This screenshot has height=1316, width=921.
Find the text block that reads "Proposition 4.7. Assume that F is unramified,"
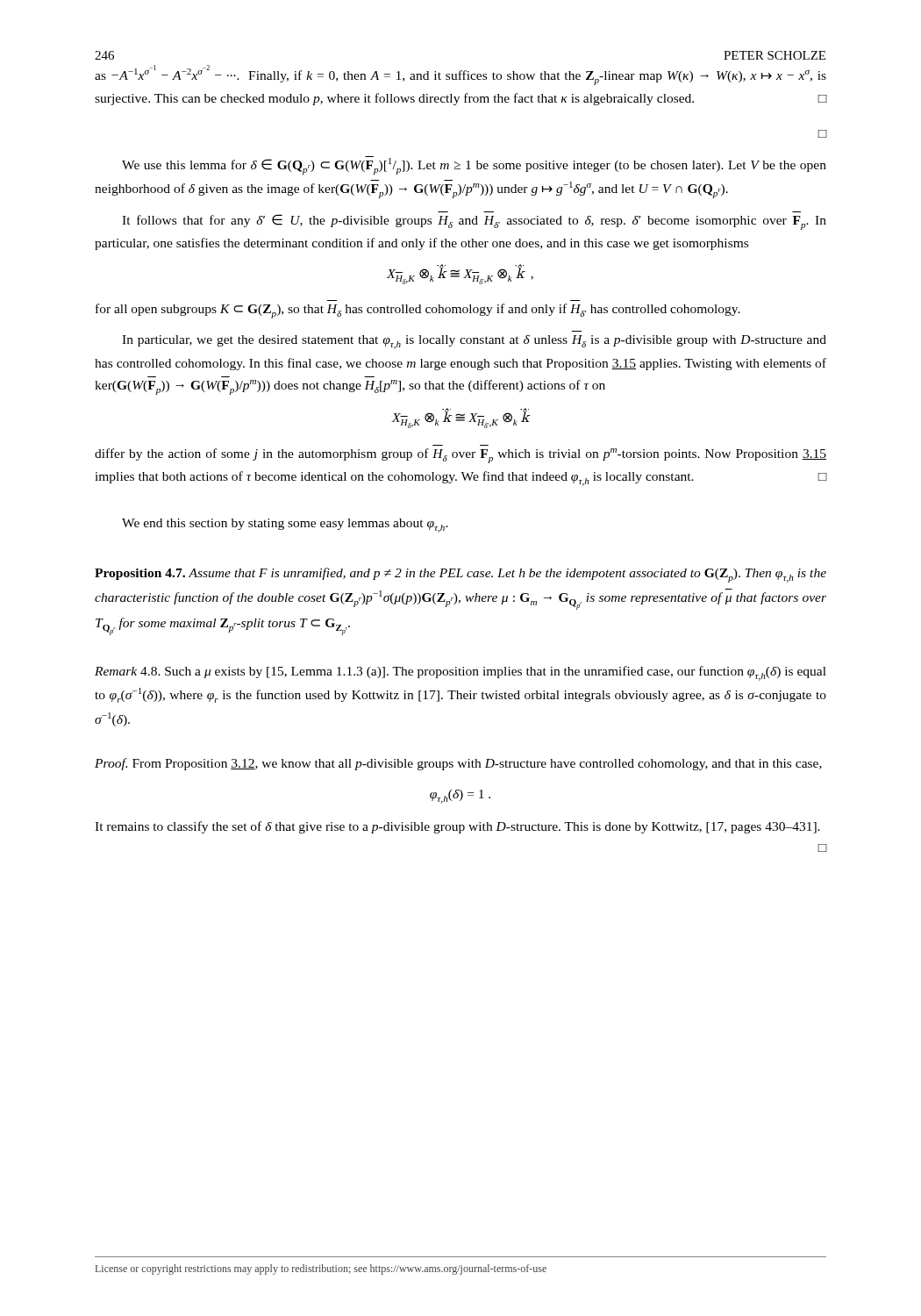coord(460,600)
